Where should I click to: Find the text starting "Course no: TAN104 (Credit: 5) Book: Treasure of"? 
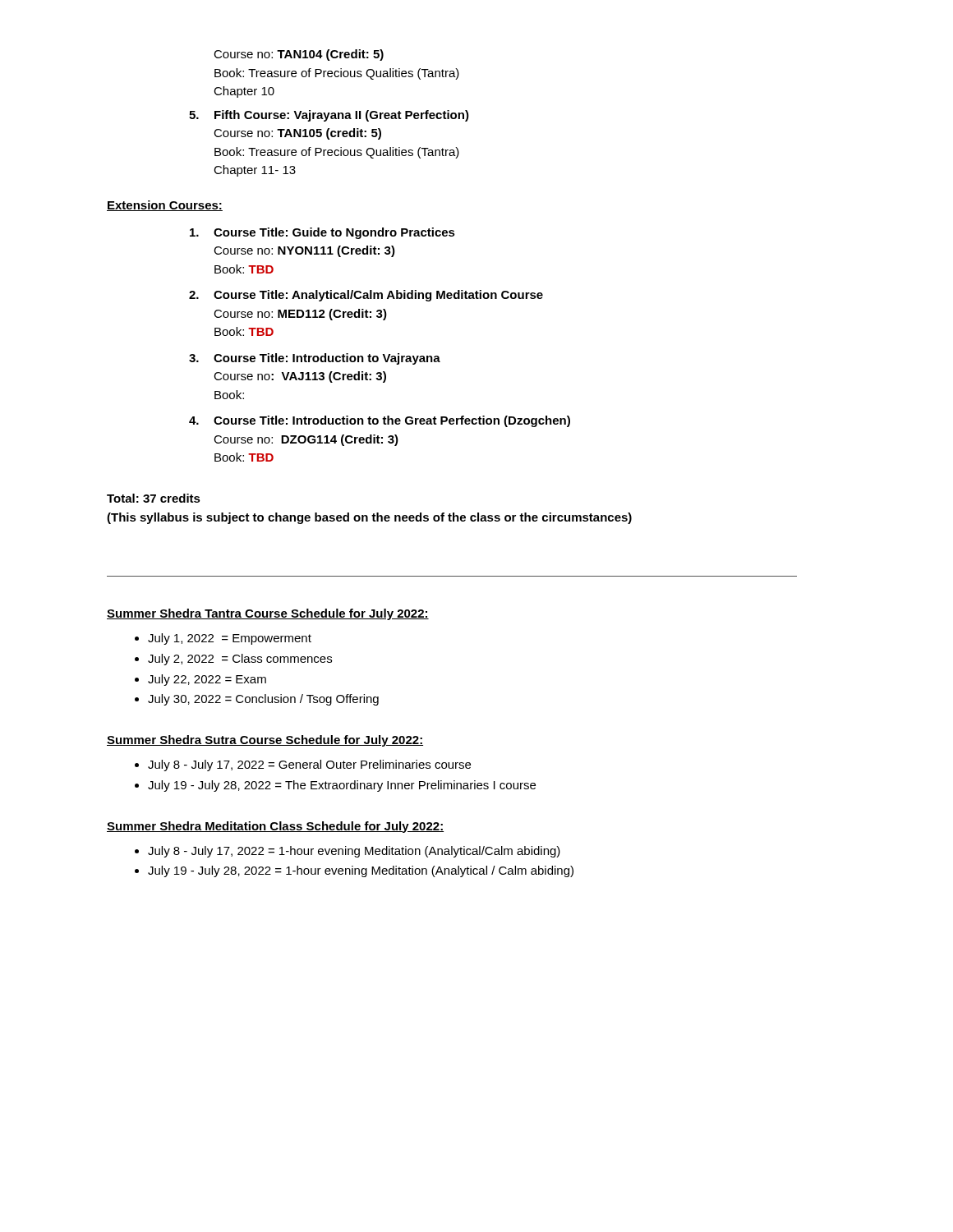337,72
